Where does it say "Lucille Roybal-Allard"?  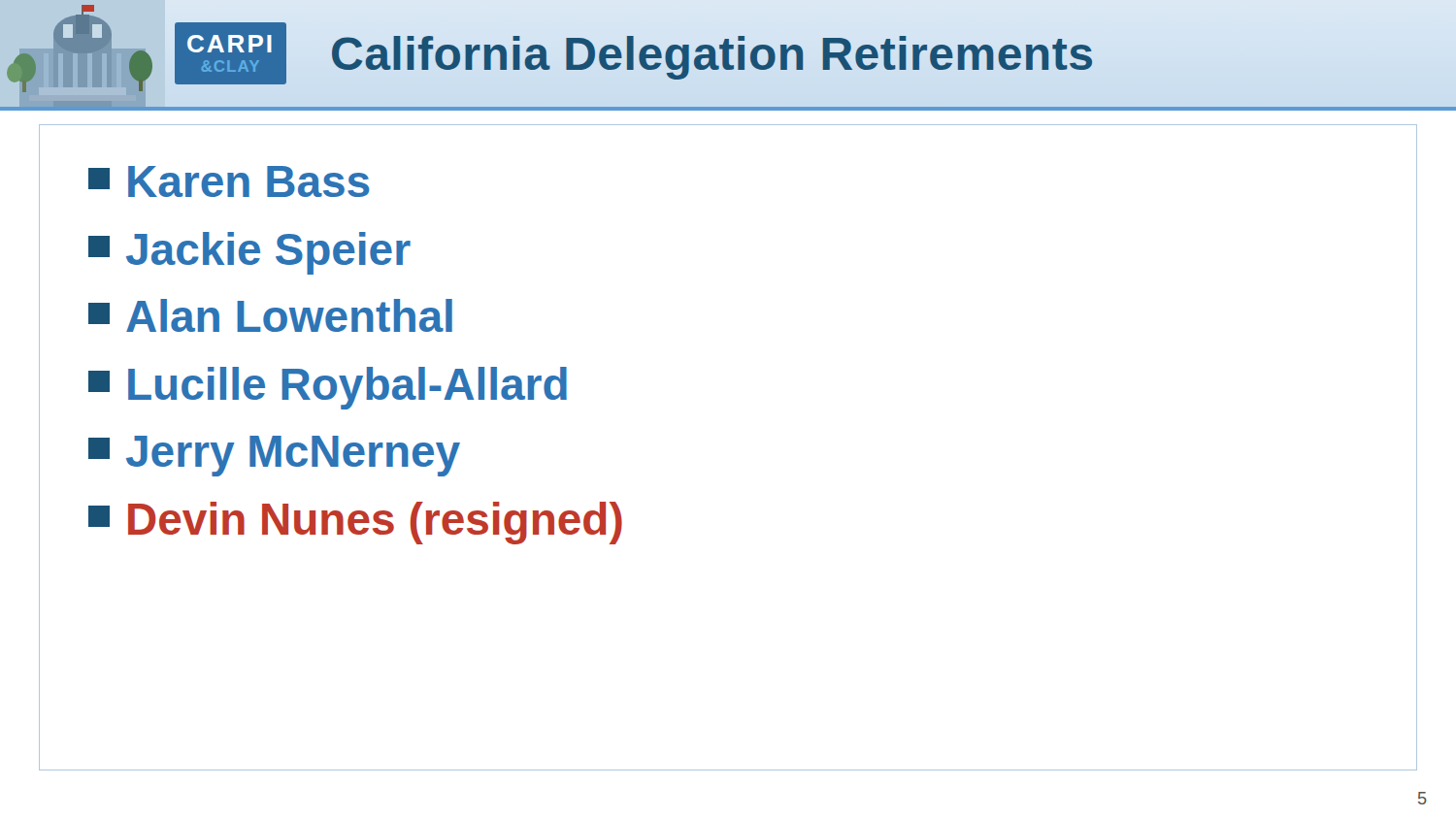point(328,388)
